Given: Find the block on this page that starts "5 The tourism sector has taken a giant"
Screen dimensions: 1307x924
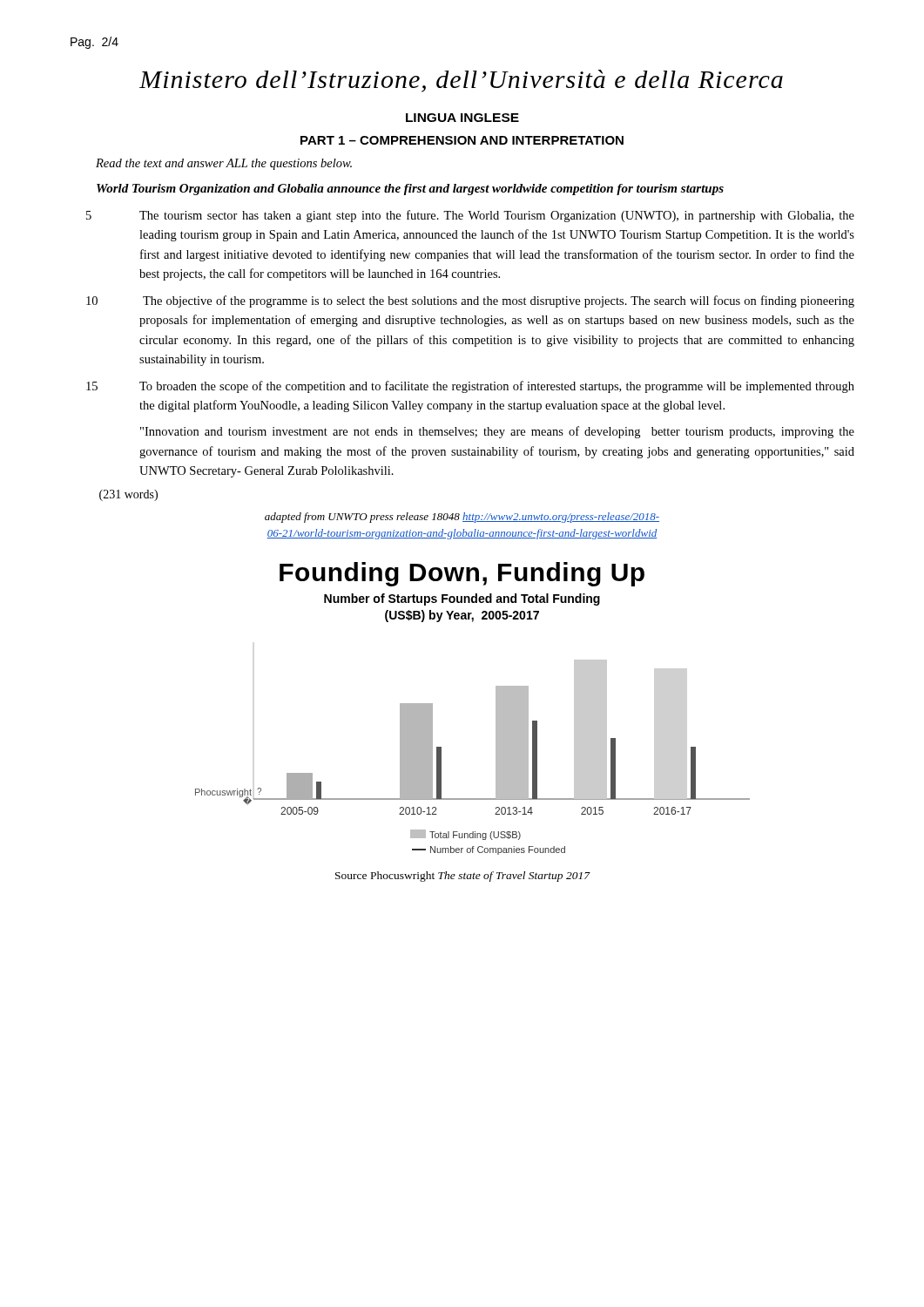Looking at the screenshot, I should (x=470, y=243).
